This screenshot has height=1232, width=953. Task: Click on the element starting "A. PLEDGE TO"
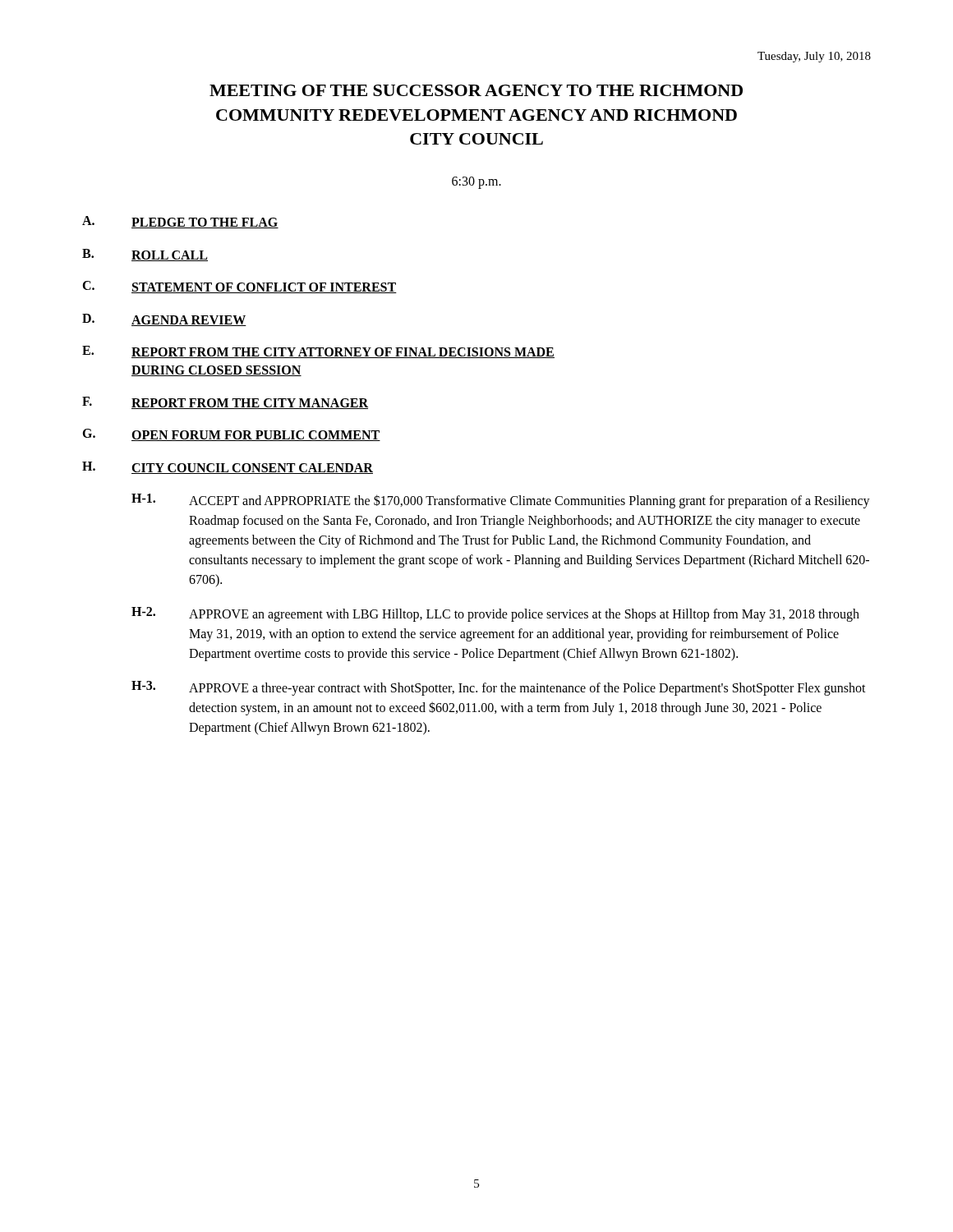click(180, 222)
